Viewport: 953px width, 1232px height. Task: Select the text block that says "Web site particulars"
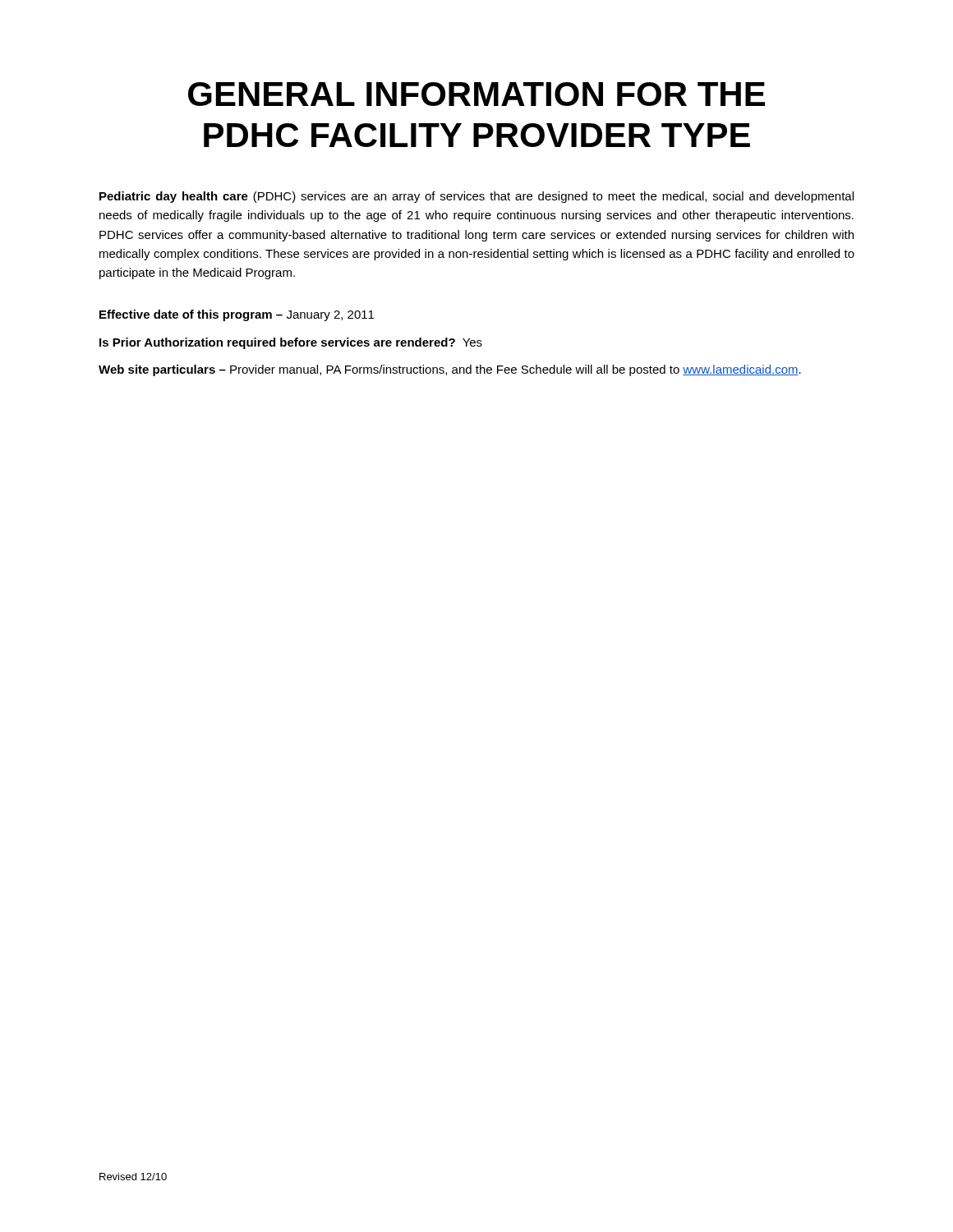(450, 369)
